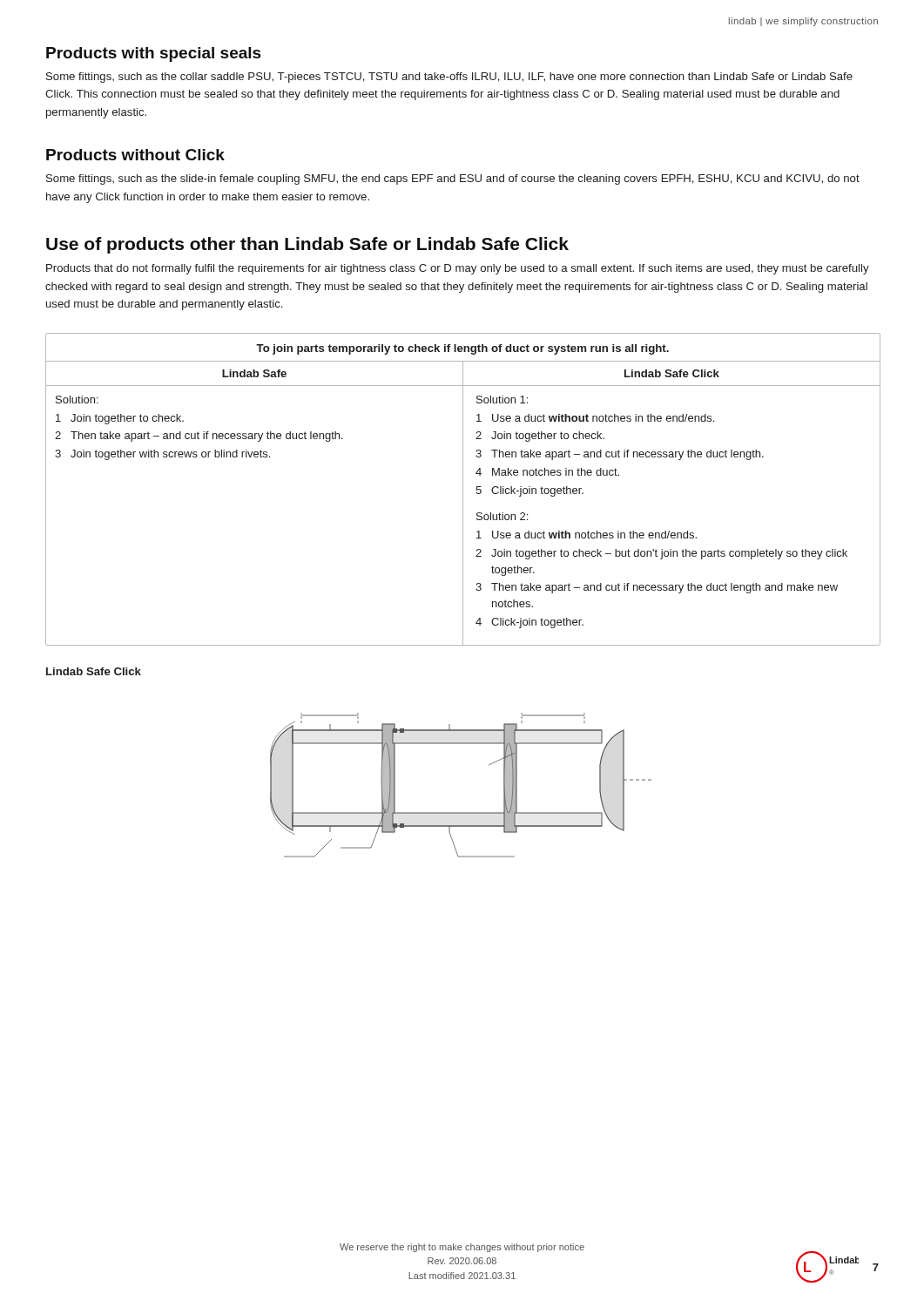Locate the block of text that opens with "2Then take apart"
Screen dimensions: 1307x924
(253, 436)
